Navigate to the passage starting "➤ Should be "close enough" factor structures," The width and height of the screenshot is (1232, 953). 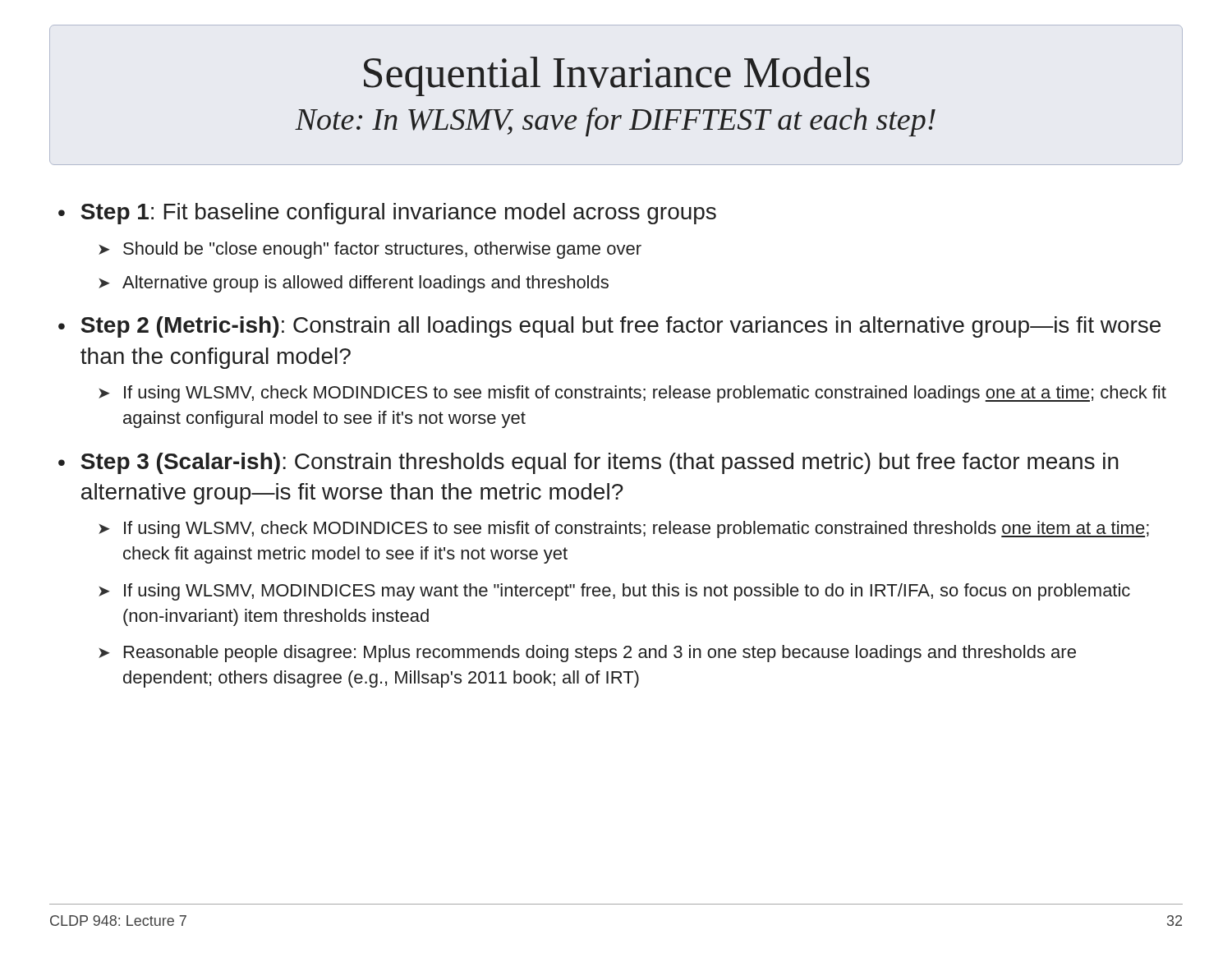click(x=369, y=249)
